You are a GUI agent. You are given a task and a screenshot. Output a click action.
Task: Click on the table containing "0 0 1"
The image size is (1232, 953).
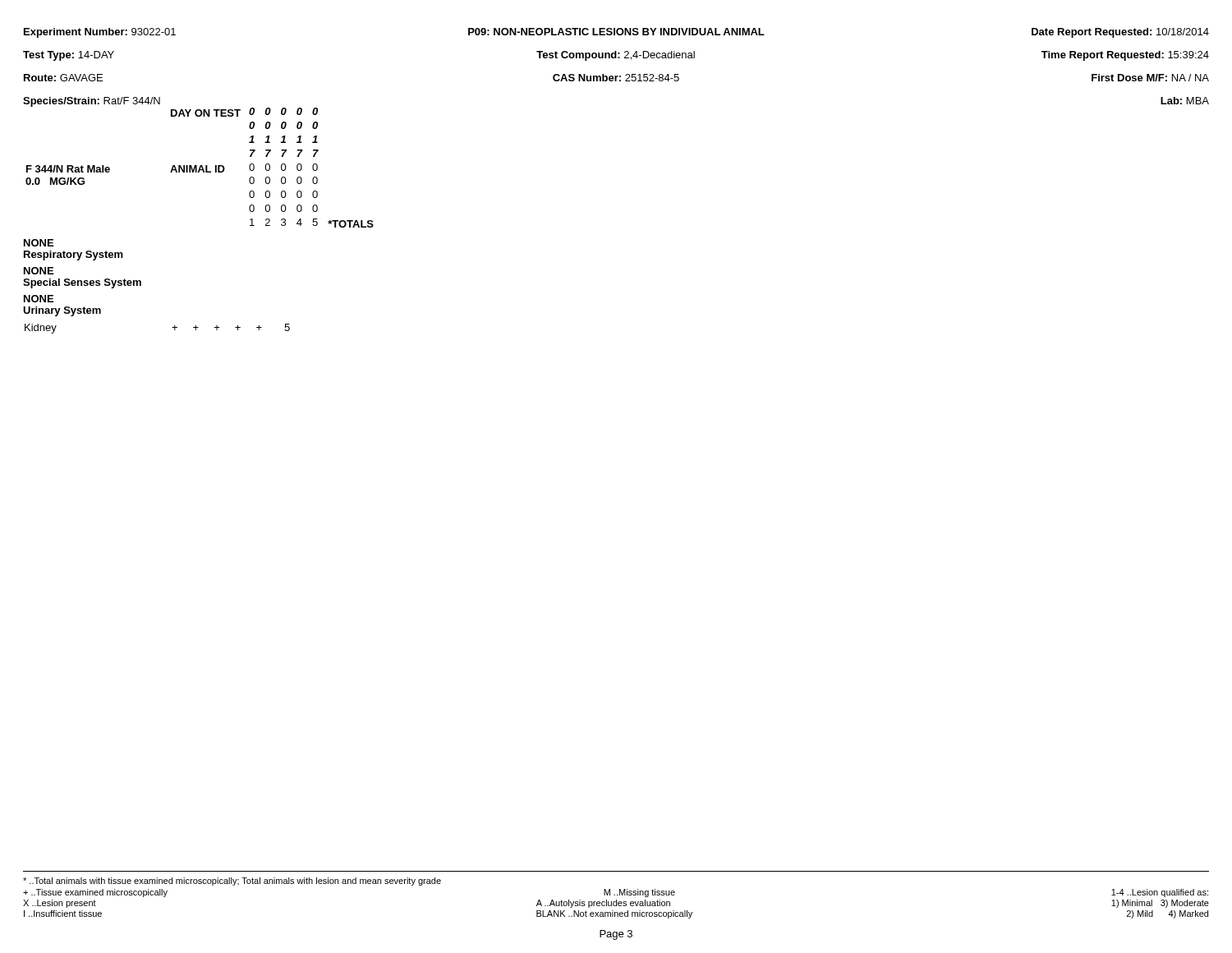(x=201, y=168)
